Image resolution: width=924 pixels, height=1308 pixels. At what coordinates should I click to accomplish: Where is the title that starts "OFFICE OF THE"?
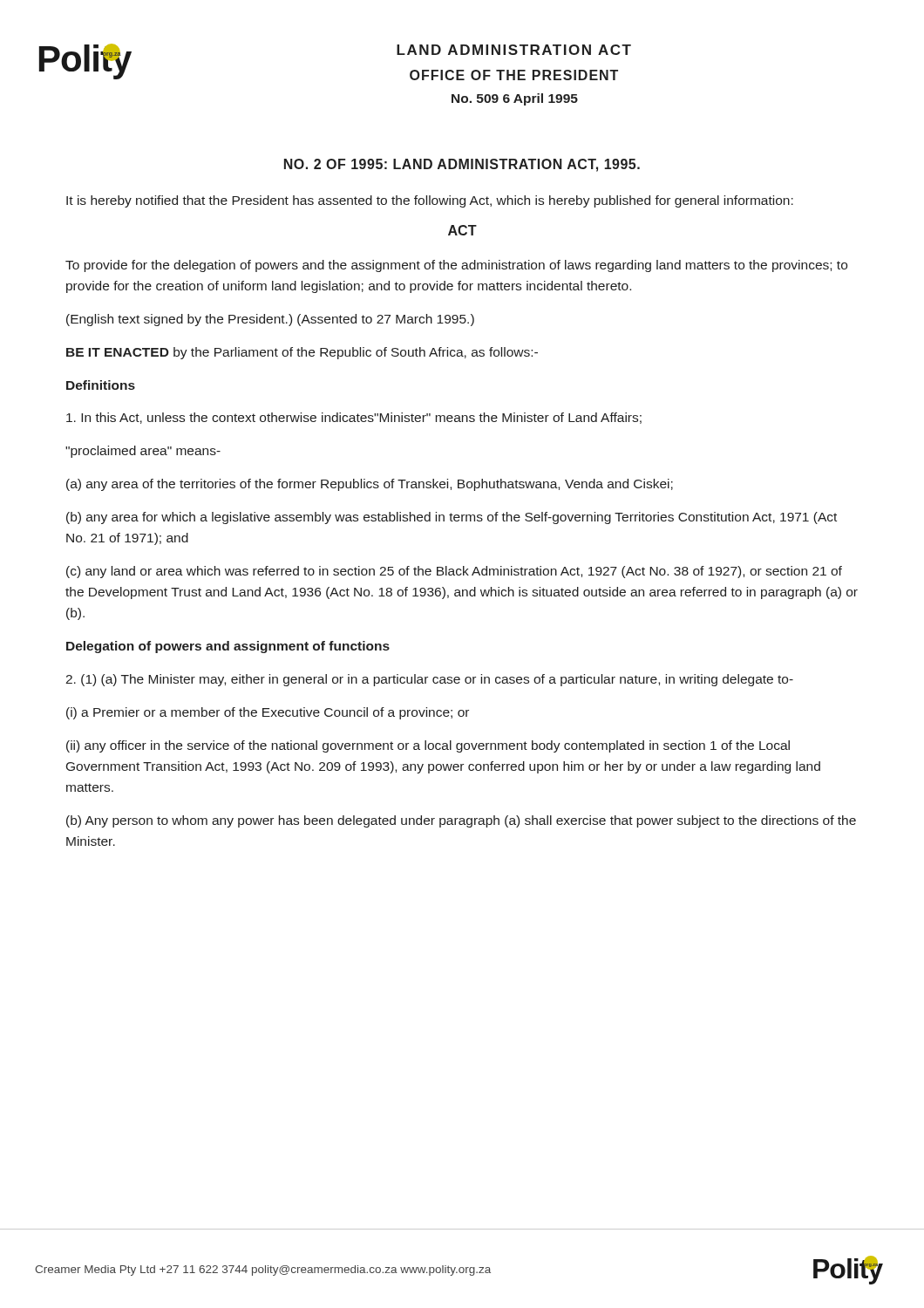[x=514, y=75]
